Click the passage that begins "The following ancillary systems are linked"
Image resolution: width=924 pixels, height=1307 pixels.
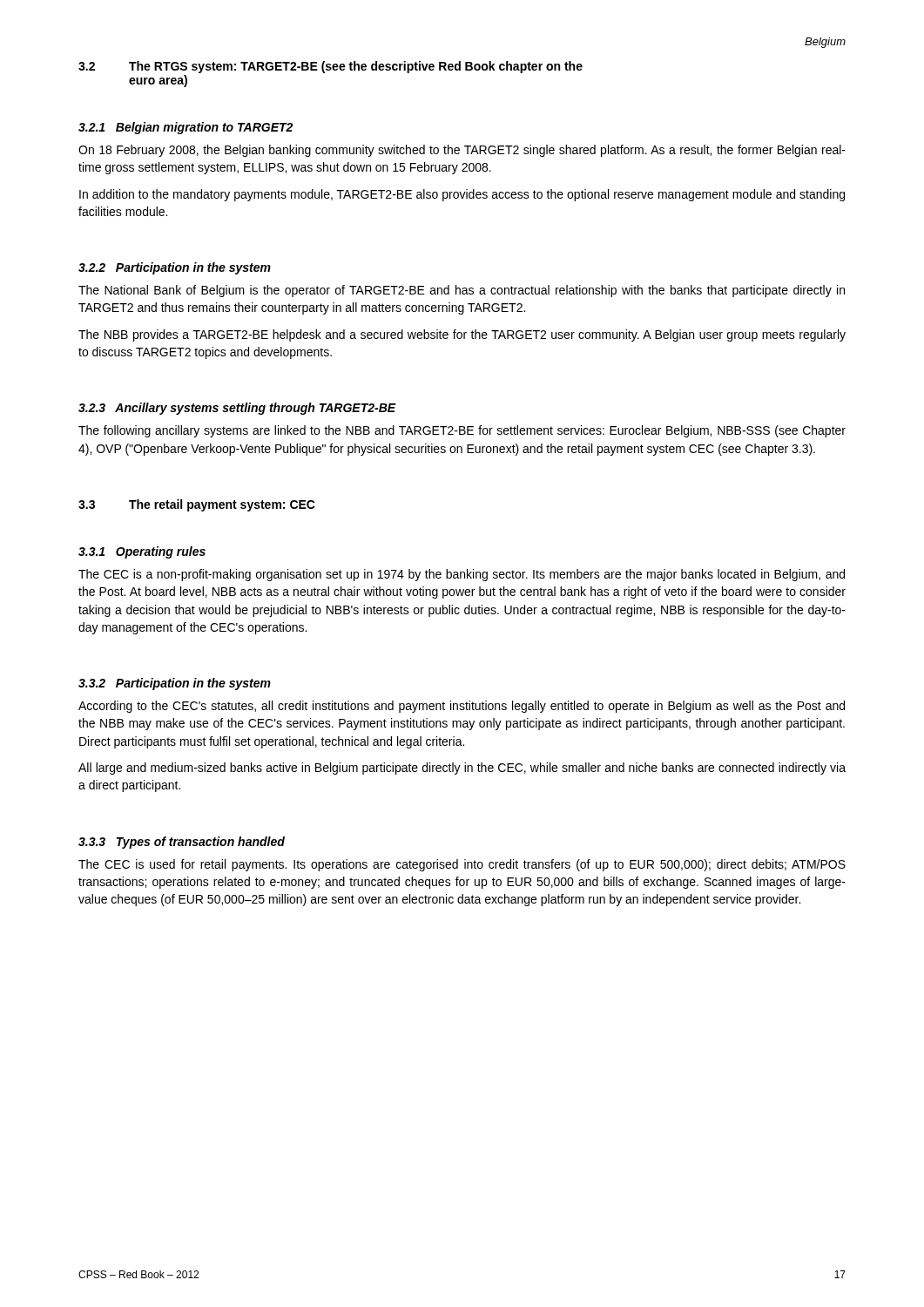click(462, 440)
